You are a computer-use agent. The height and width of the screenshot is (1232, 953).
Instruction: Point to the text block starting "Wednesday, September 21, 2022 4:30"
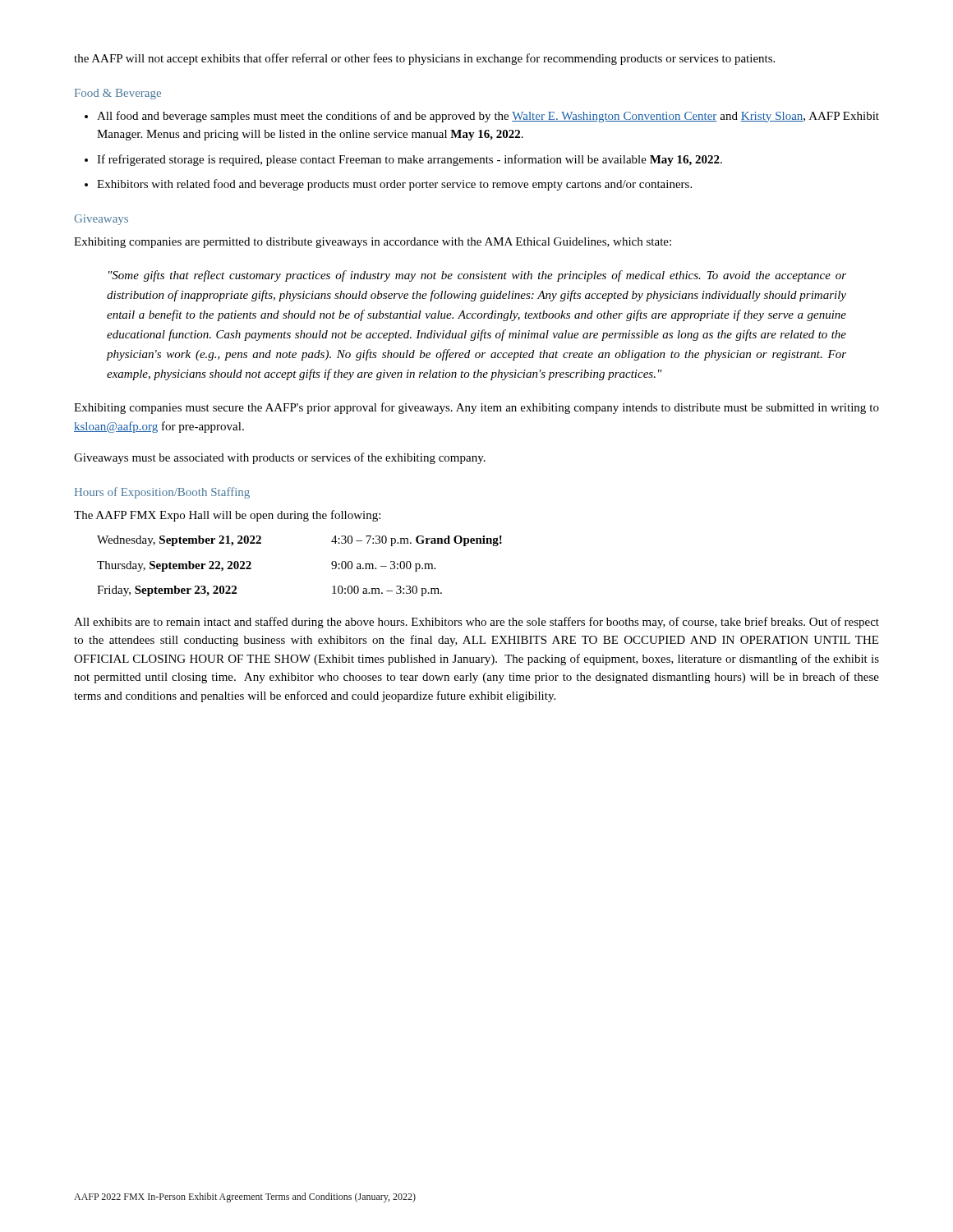pos(172,541)
